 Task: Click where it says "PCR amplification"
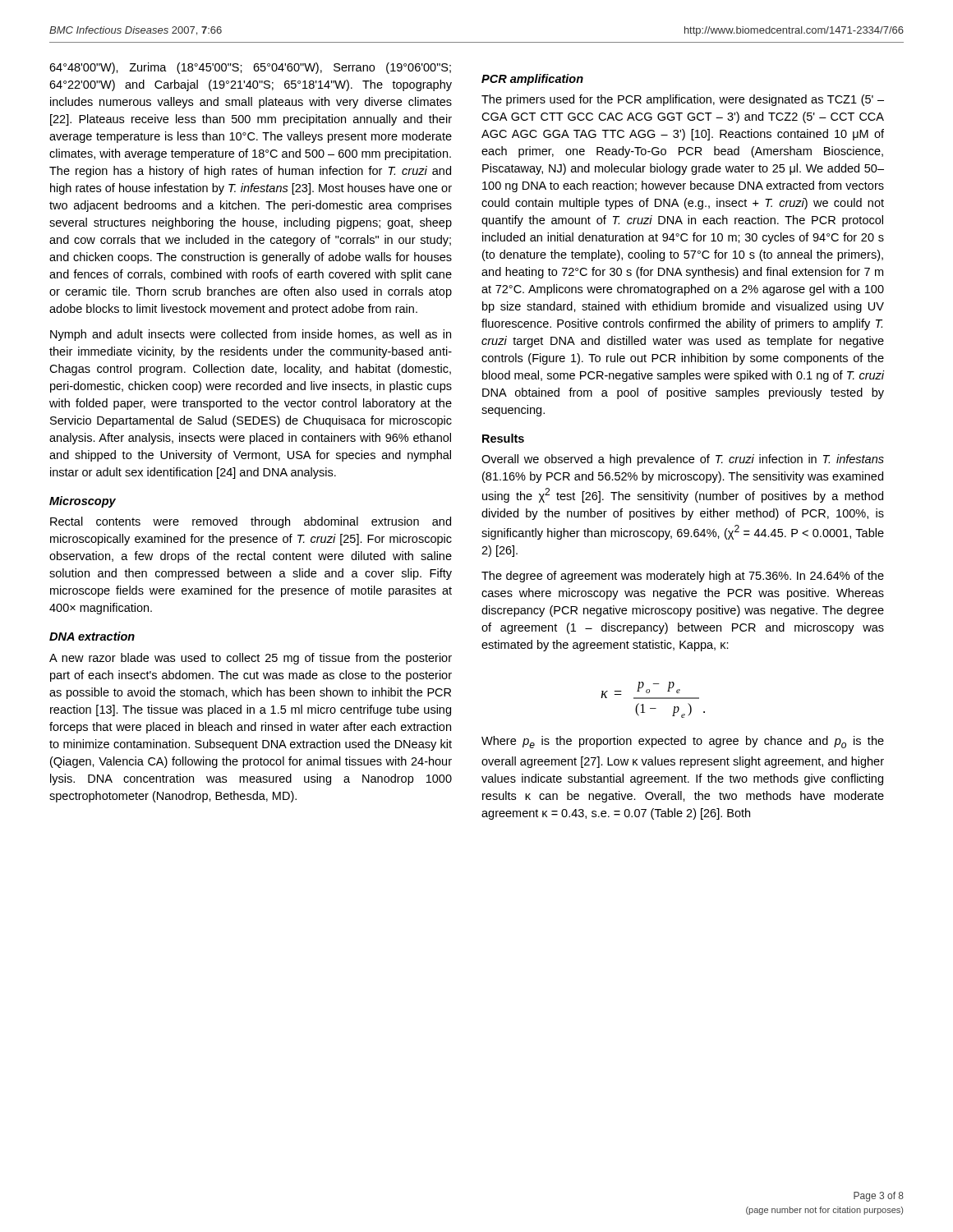tap(532, 79)
